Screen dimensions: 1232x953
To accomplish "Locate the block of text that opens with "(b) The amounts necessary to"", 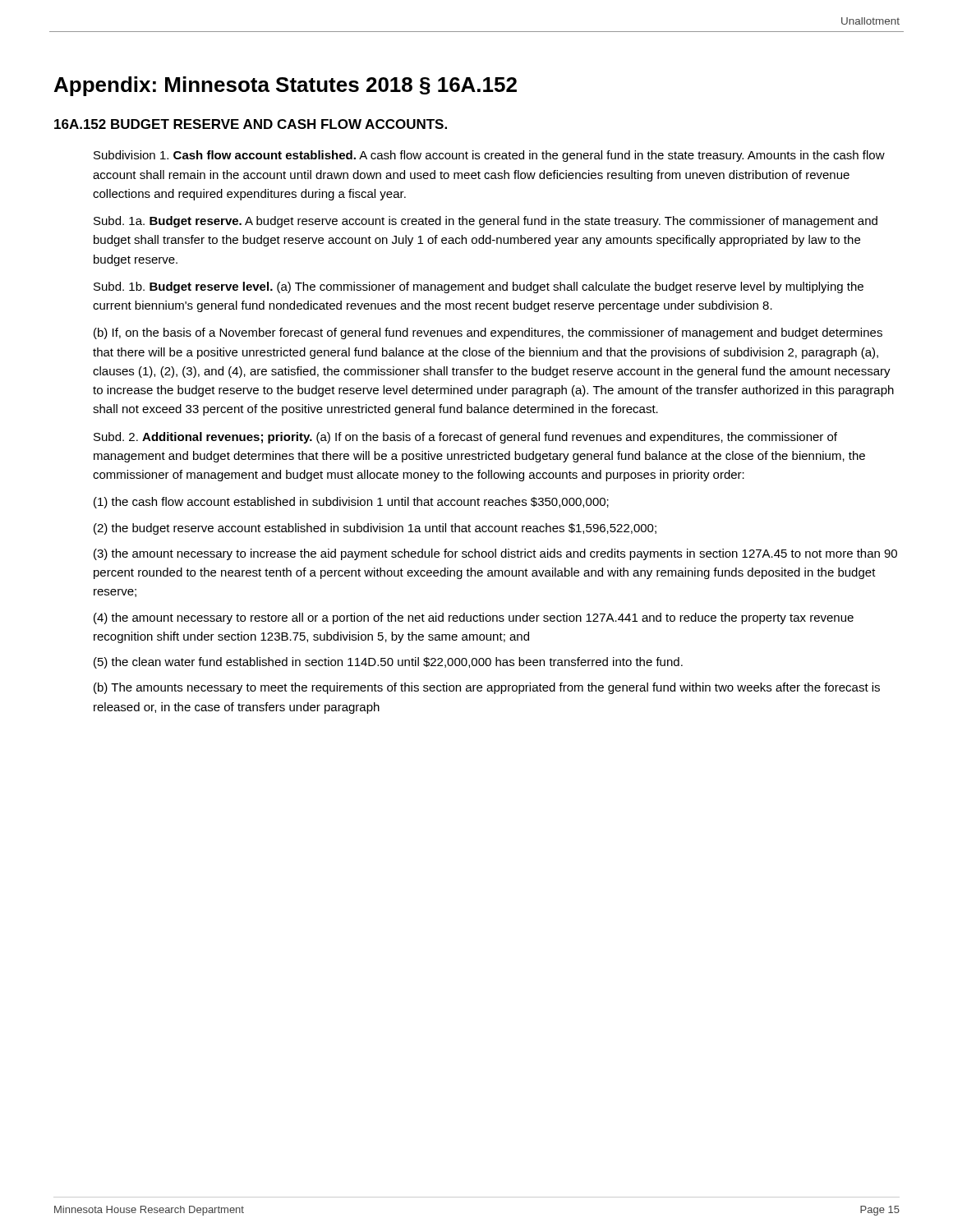I will [x=487, y=697].
